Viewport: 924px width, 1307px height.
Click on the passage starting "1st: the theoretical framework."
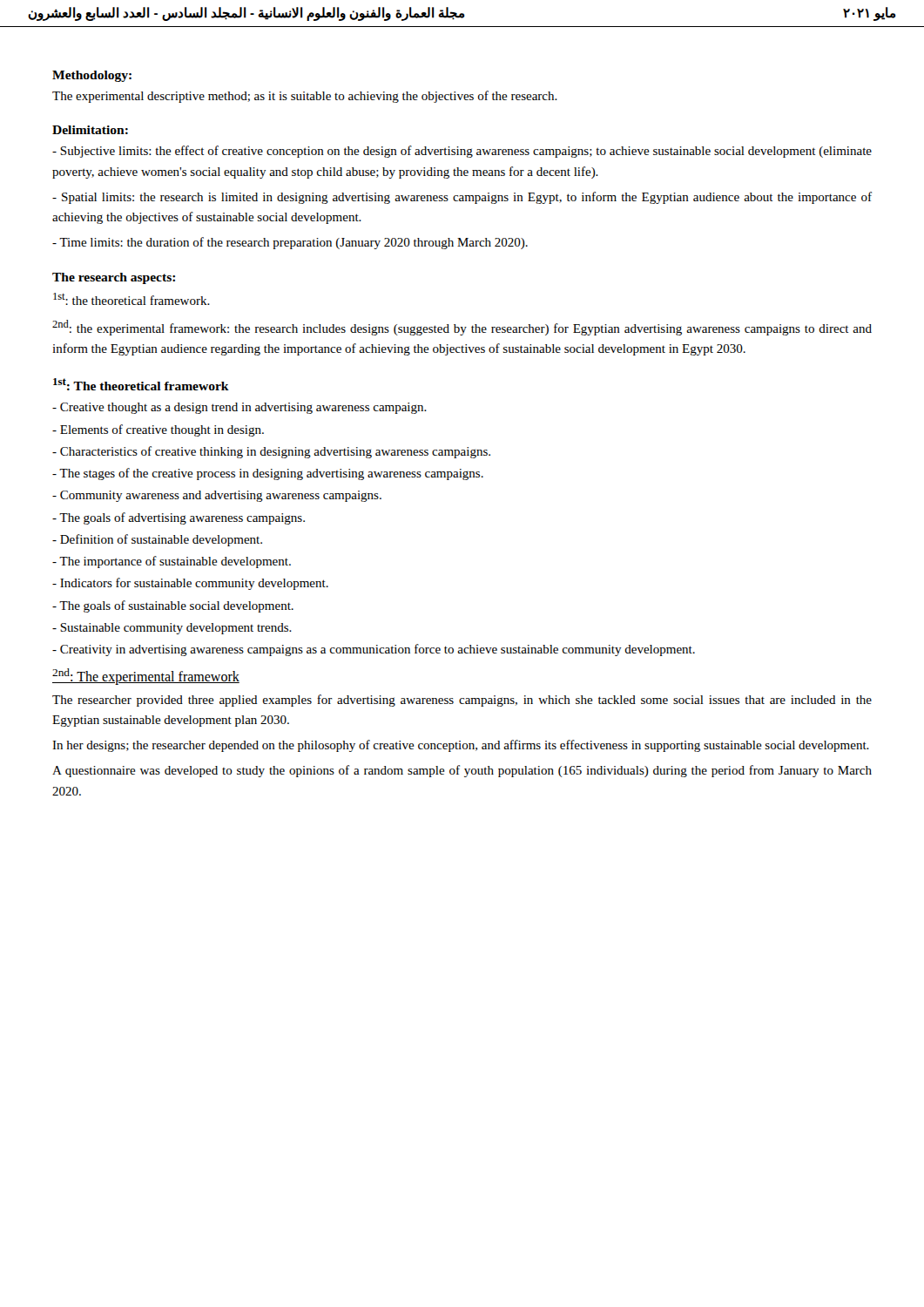[x=131, y=298]
